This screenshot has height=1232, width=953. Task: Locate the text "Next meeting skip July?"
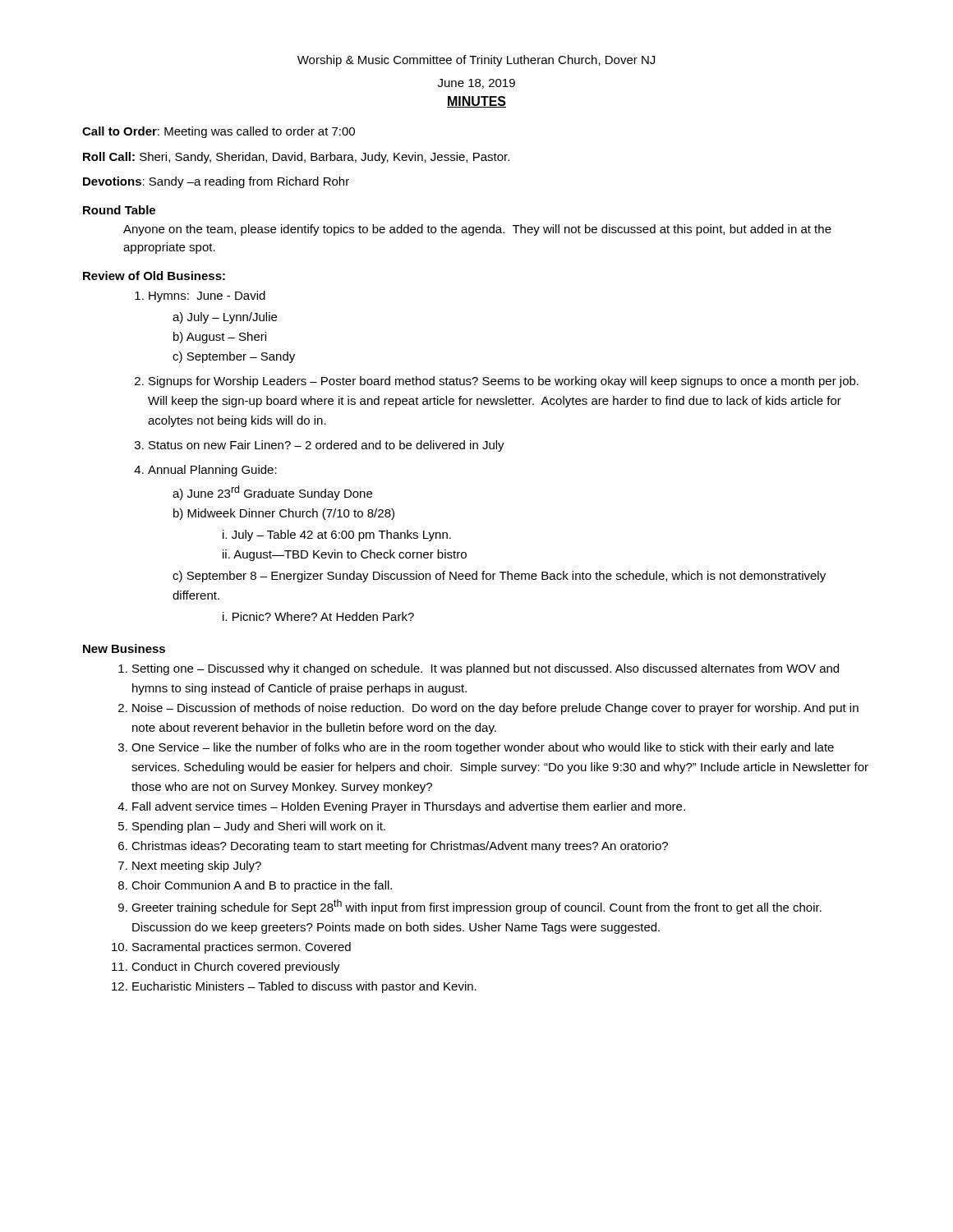click(197, 867)
